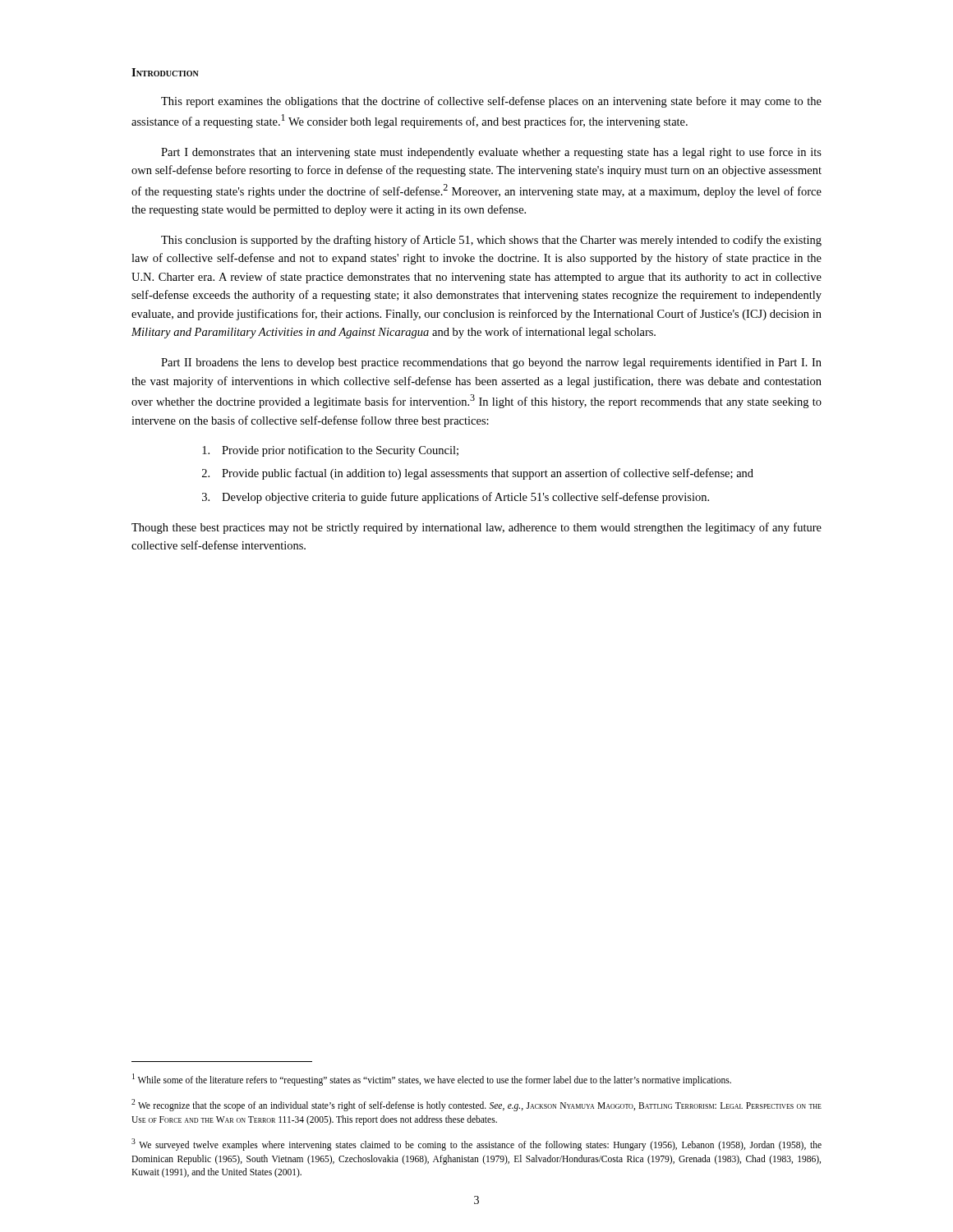Where is the passage that starts "Part I demonstrates"?
953x1232 pixels.
click(x=476, y=181)
